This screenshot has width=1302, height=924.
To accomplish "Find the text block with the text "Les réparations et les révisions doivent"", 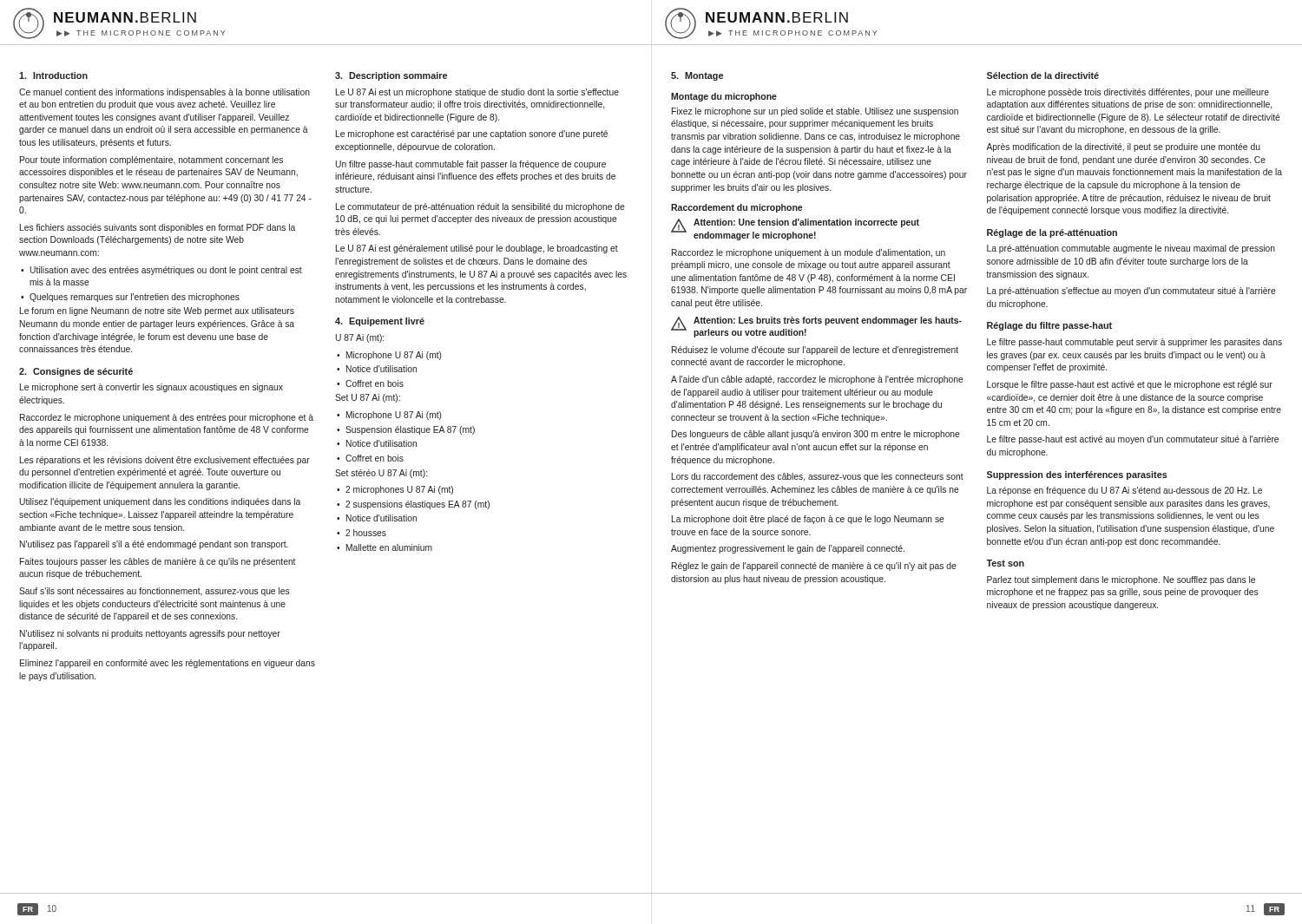I will tap(164, 473).
